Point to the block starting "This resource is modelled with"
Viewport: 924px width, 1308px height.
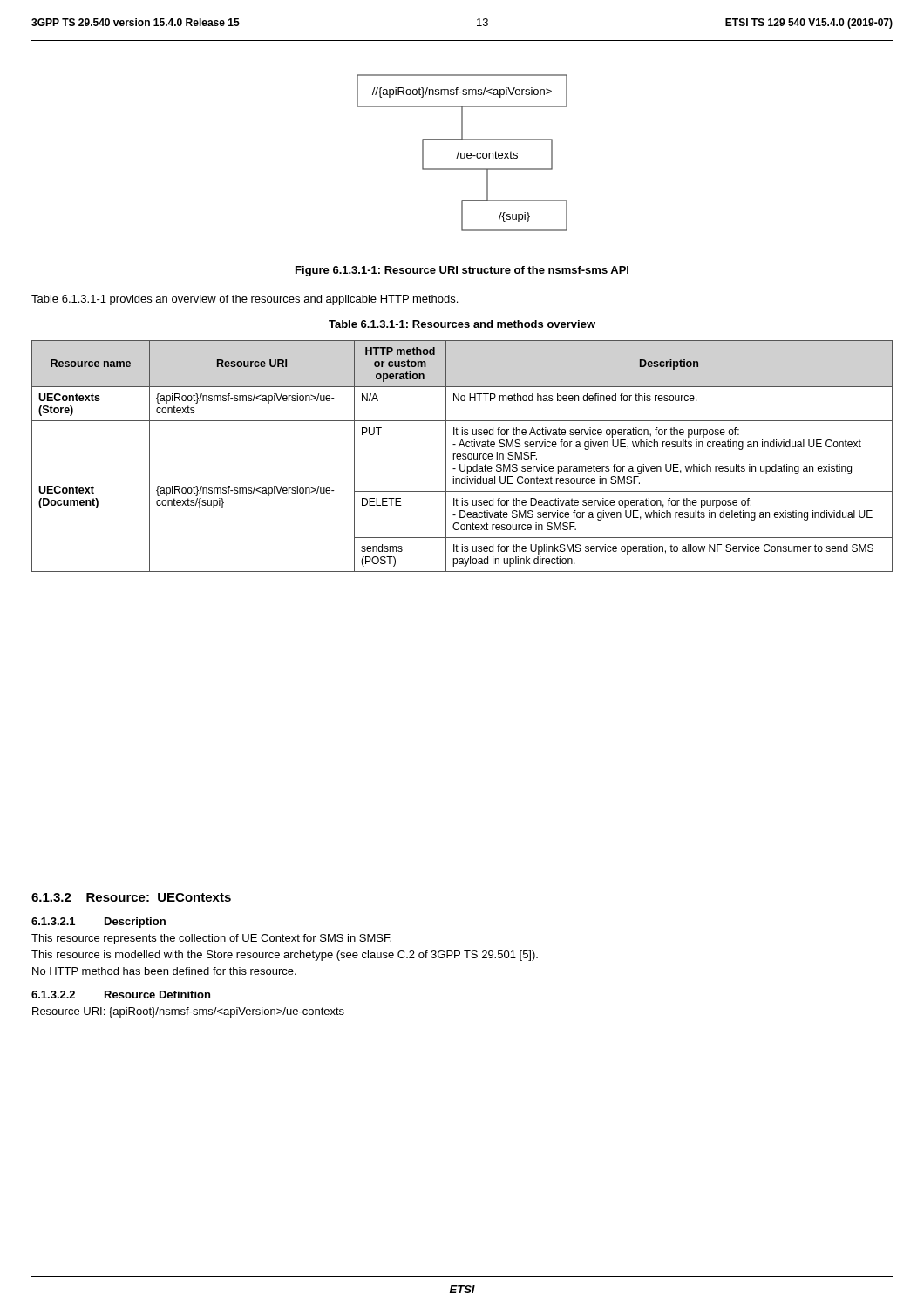285,954
